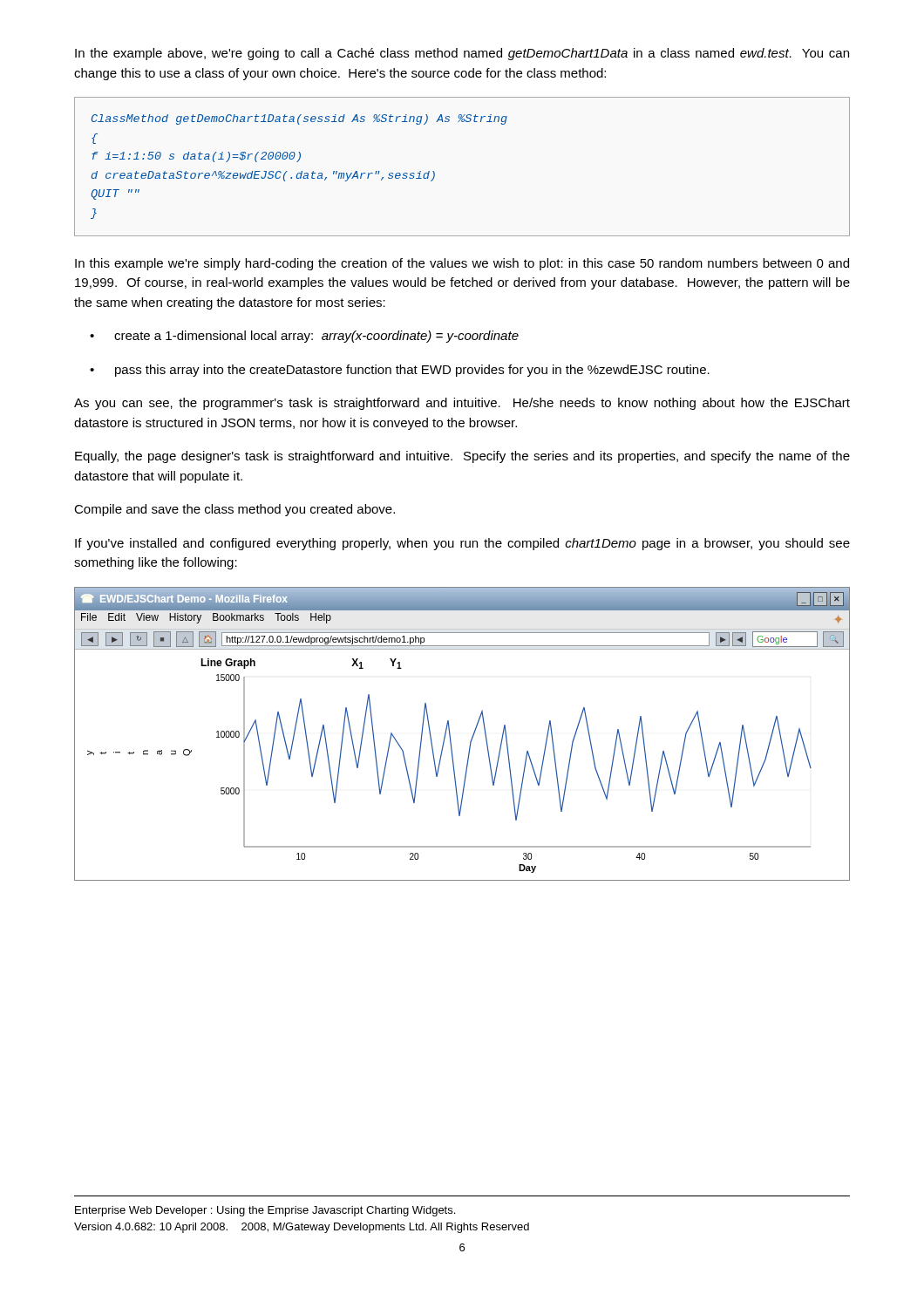Viewport: 924px width, 1308px height.
Task: Find the text starting "As you can see,"
Action: 462,412
